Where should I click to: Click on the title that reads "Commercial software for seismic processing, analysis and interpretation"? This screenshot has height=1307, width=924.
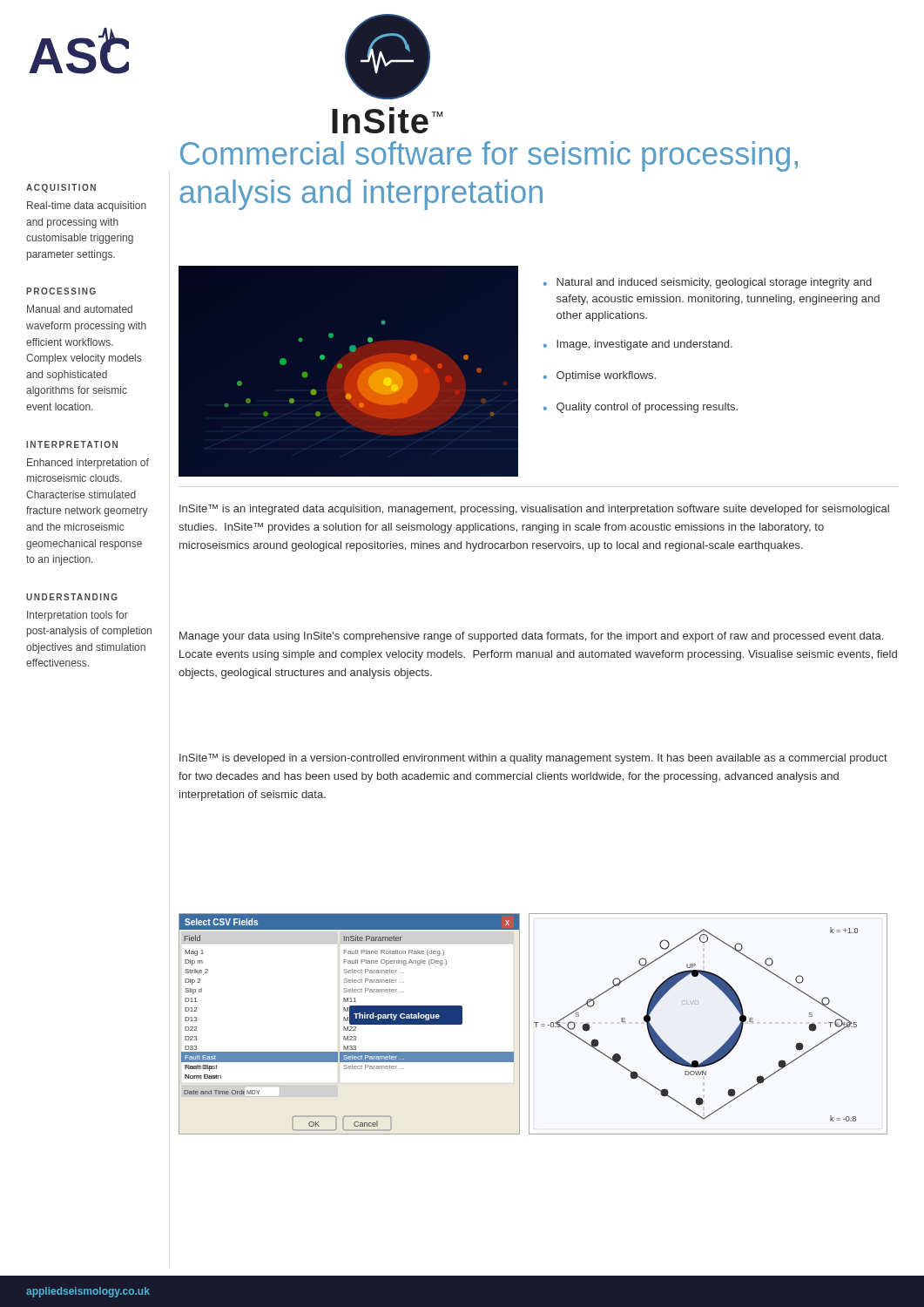coord(540,173)
